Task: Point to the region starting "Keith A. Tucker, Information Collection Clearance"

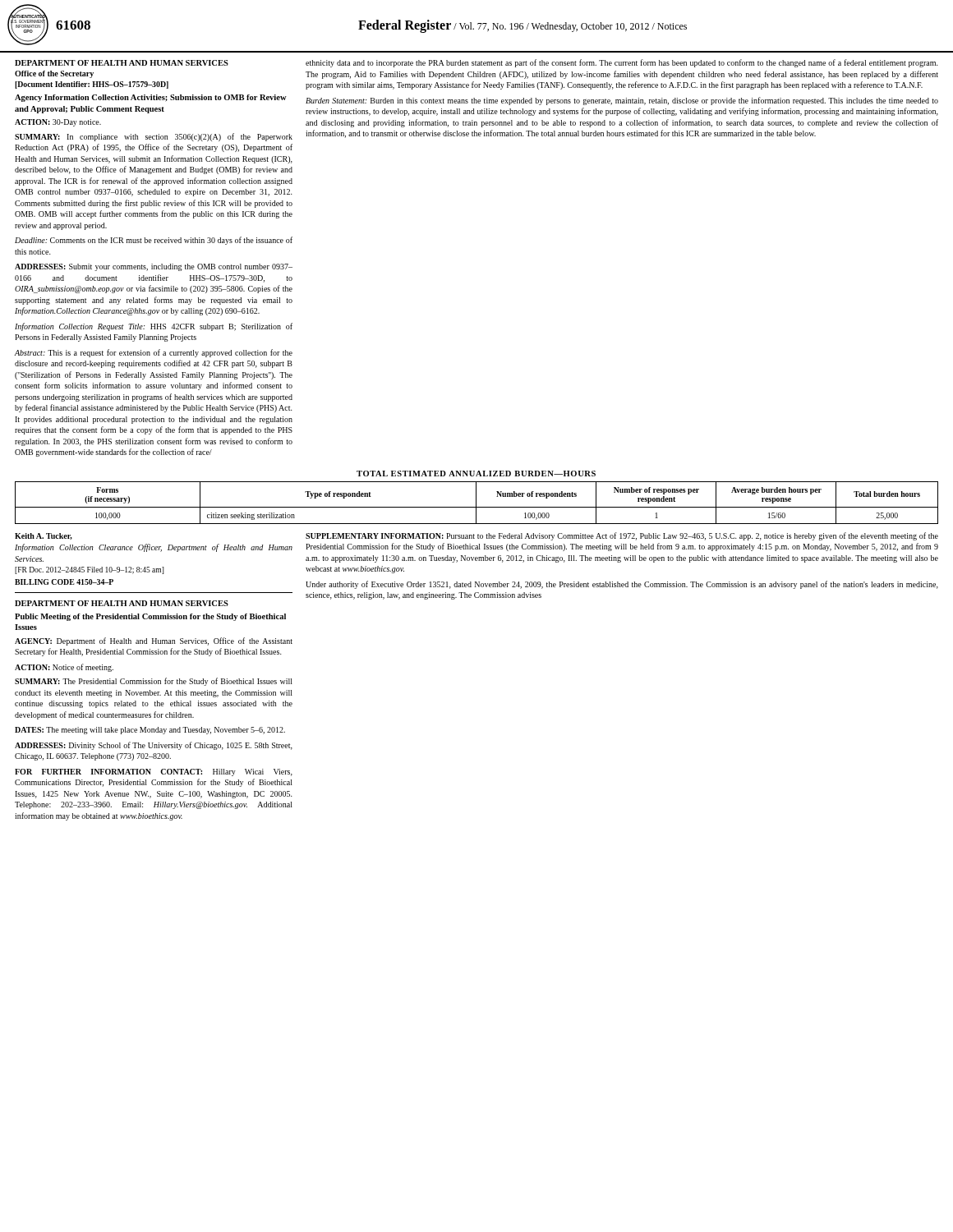Action: pos(154,559)
